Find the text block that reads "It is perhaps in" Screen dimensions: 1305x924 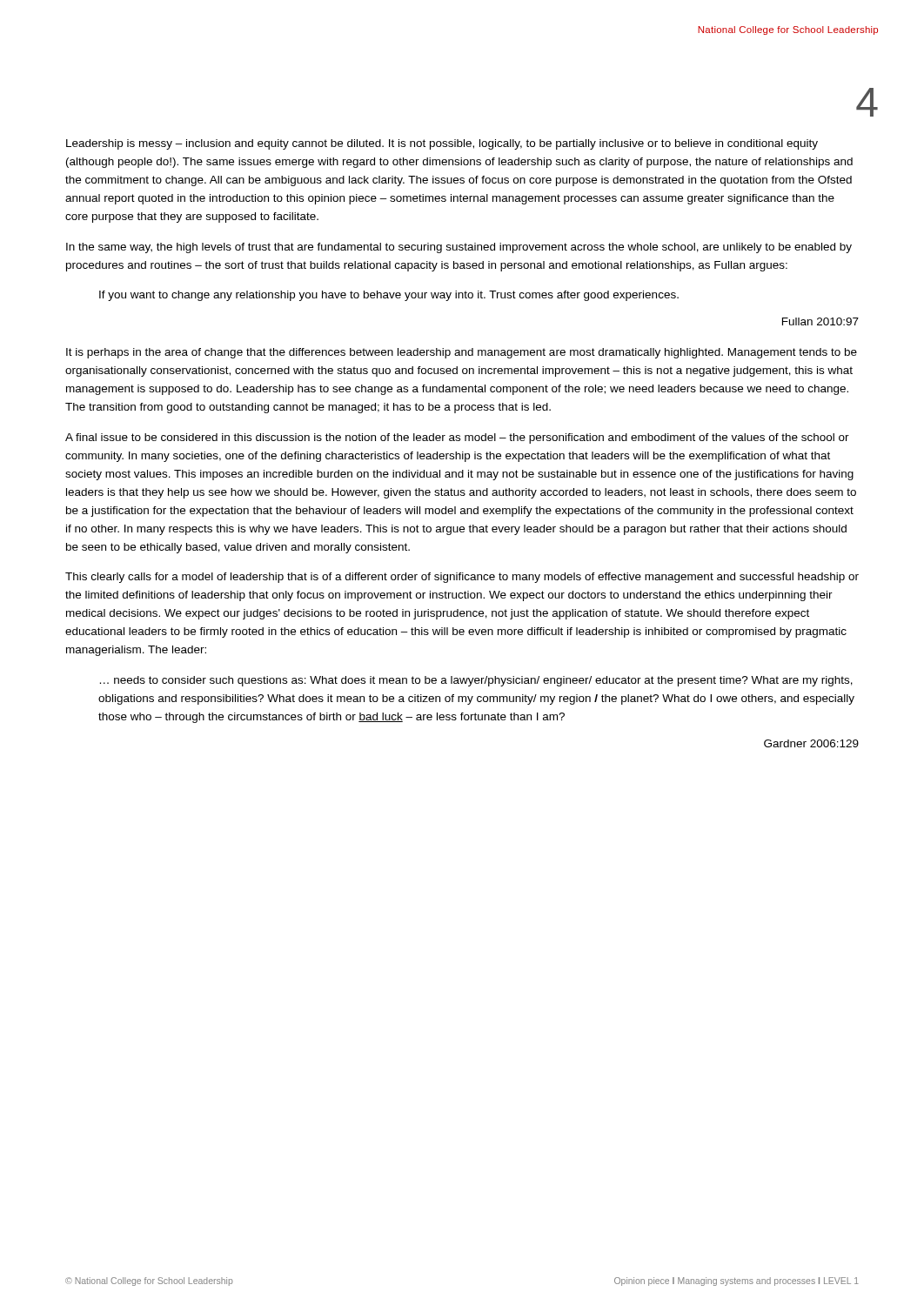pyautogui.click(x=461, y=379)
